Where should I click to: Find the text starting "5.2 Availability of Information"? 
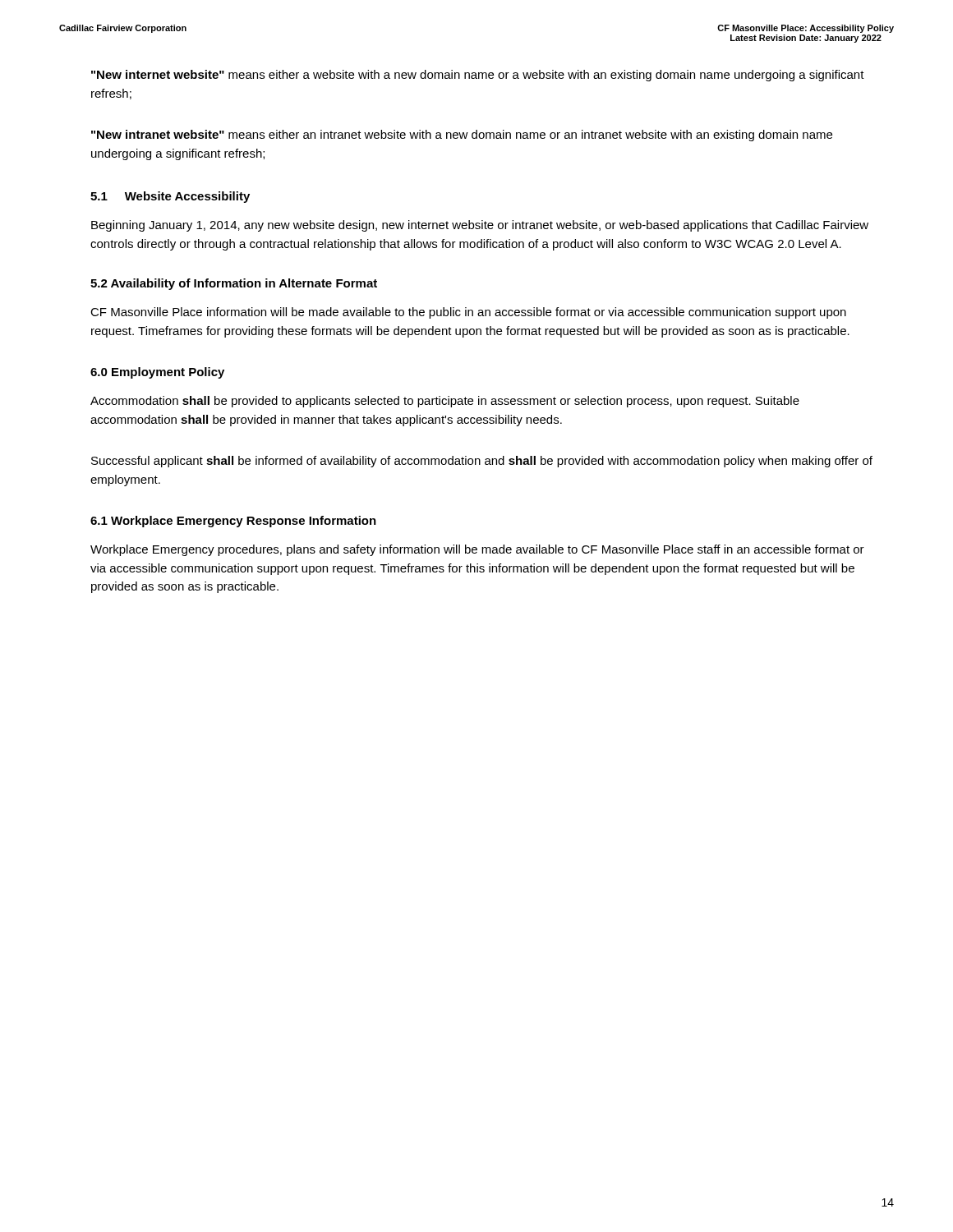tap(234, 283)
